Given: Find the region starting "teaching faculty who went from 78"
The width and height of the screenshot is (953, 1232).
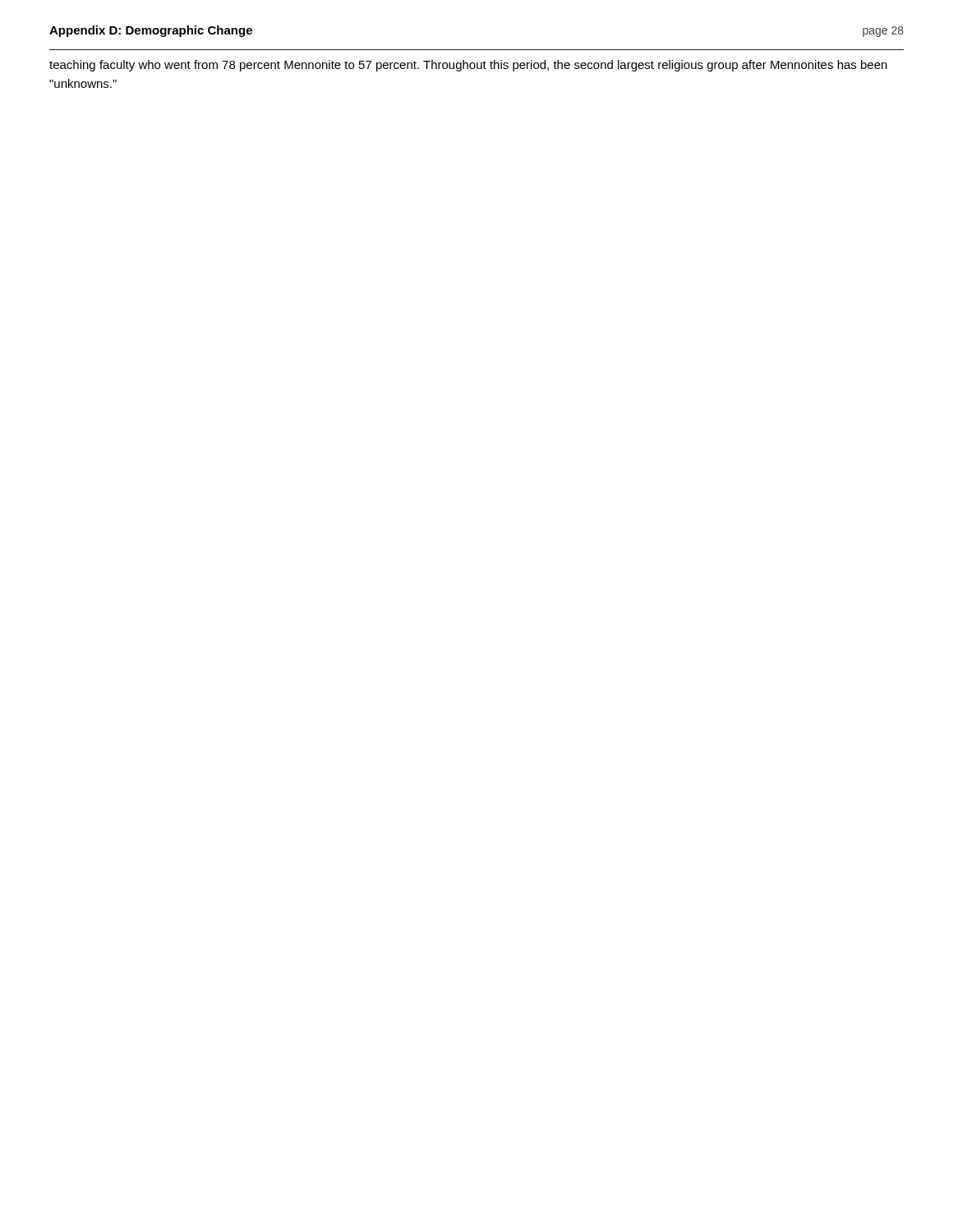Looking at the screenshot, I should point(468,74).
